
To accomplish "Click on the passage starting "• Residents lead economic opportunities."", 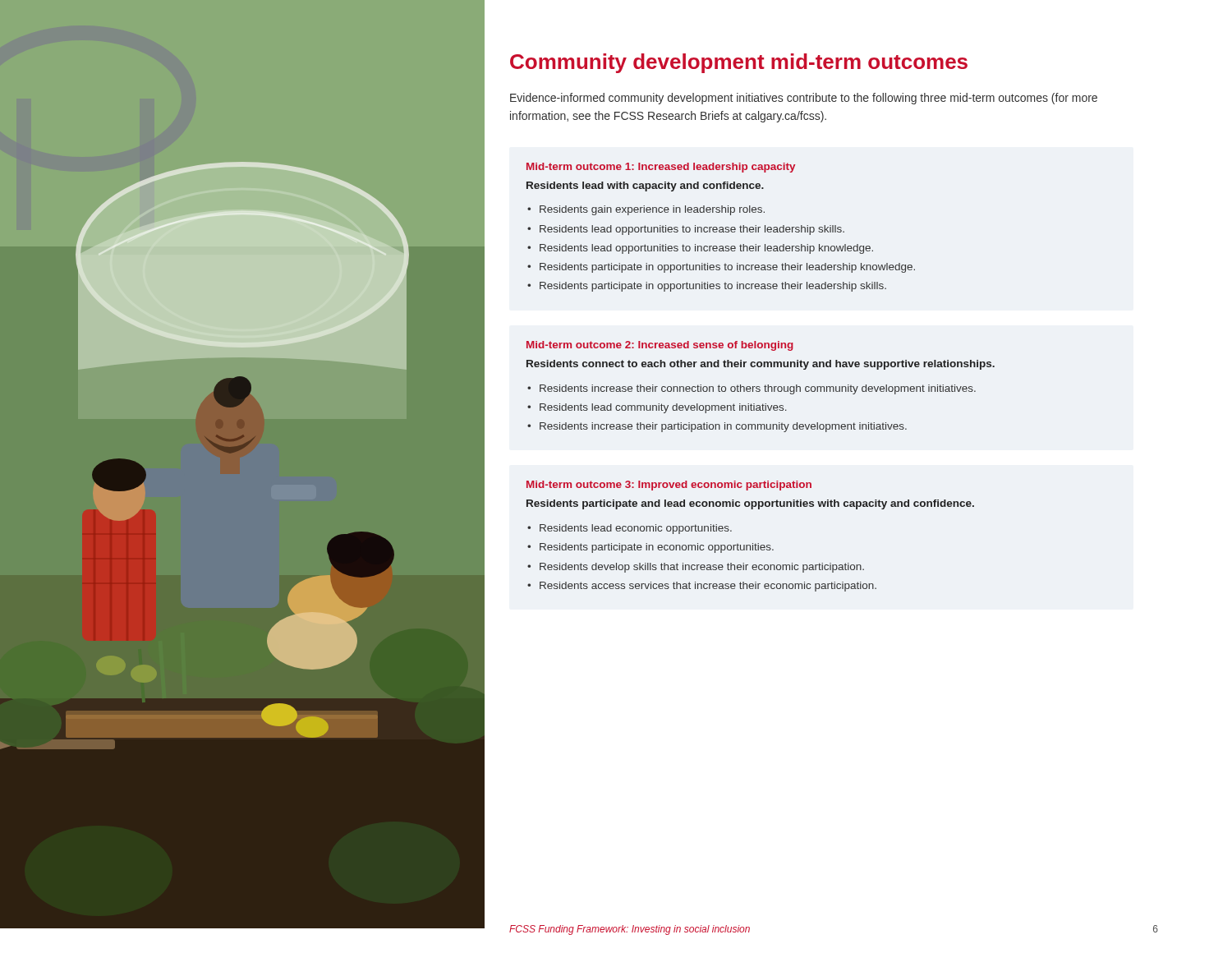I will (x=630, y=529).
